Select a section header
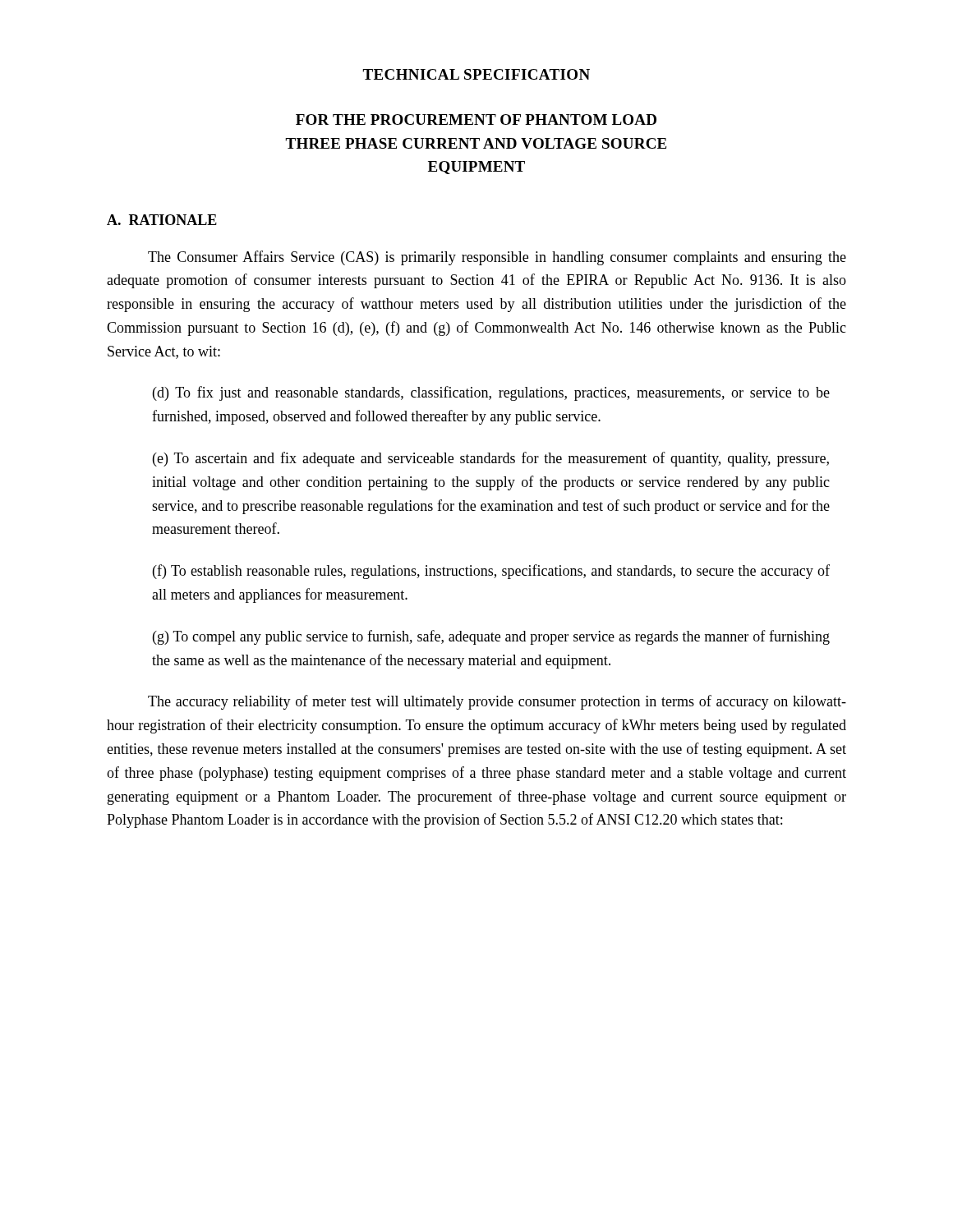The width and height of the screenshot is (953, 1232). click(x=162, y=220)
